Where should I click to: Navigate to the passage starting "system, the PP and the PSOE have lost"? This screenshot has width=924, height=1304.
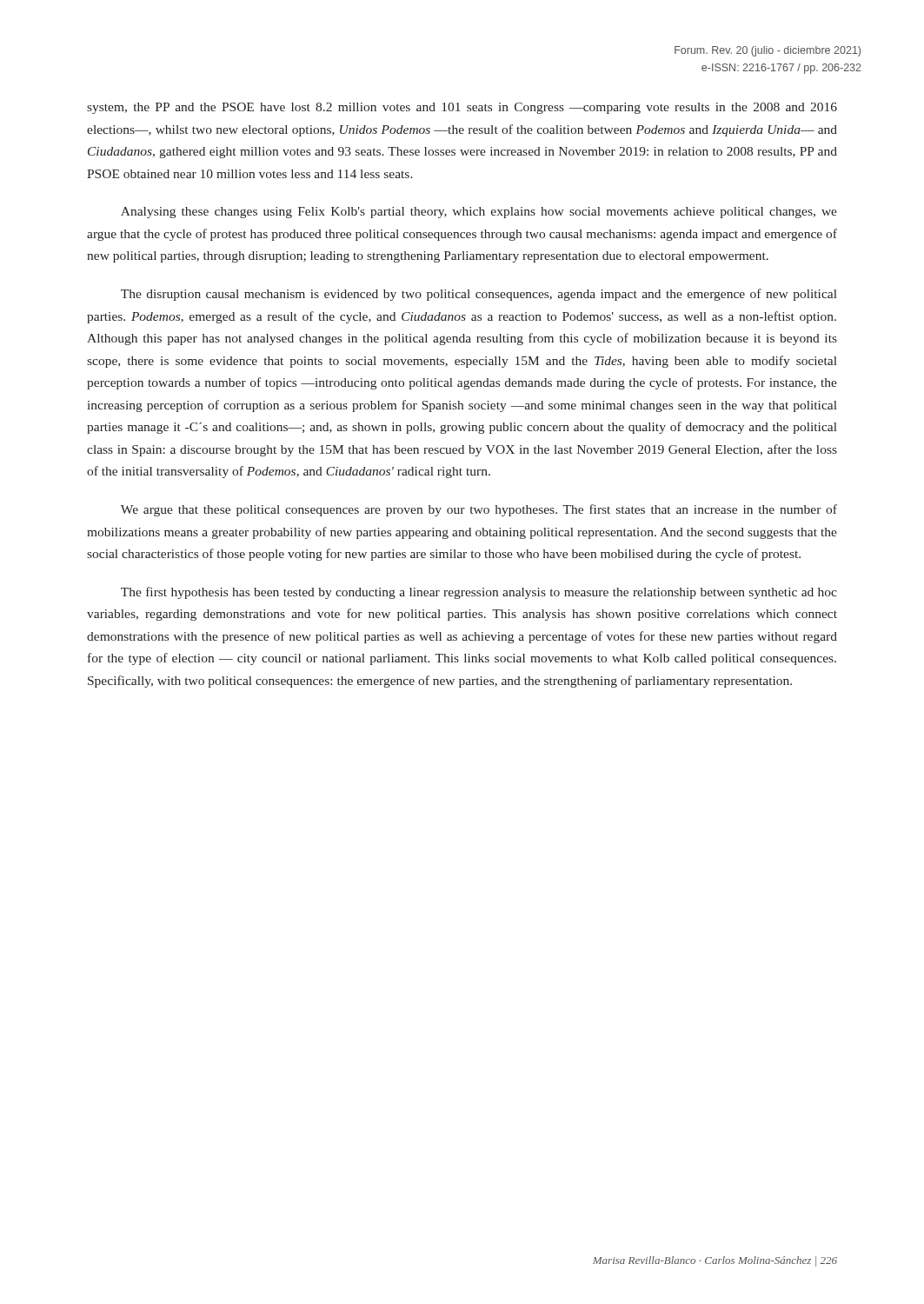(x=462, y=140)
